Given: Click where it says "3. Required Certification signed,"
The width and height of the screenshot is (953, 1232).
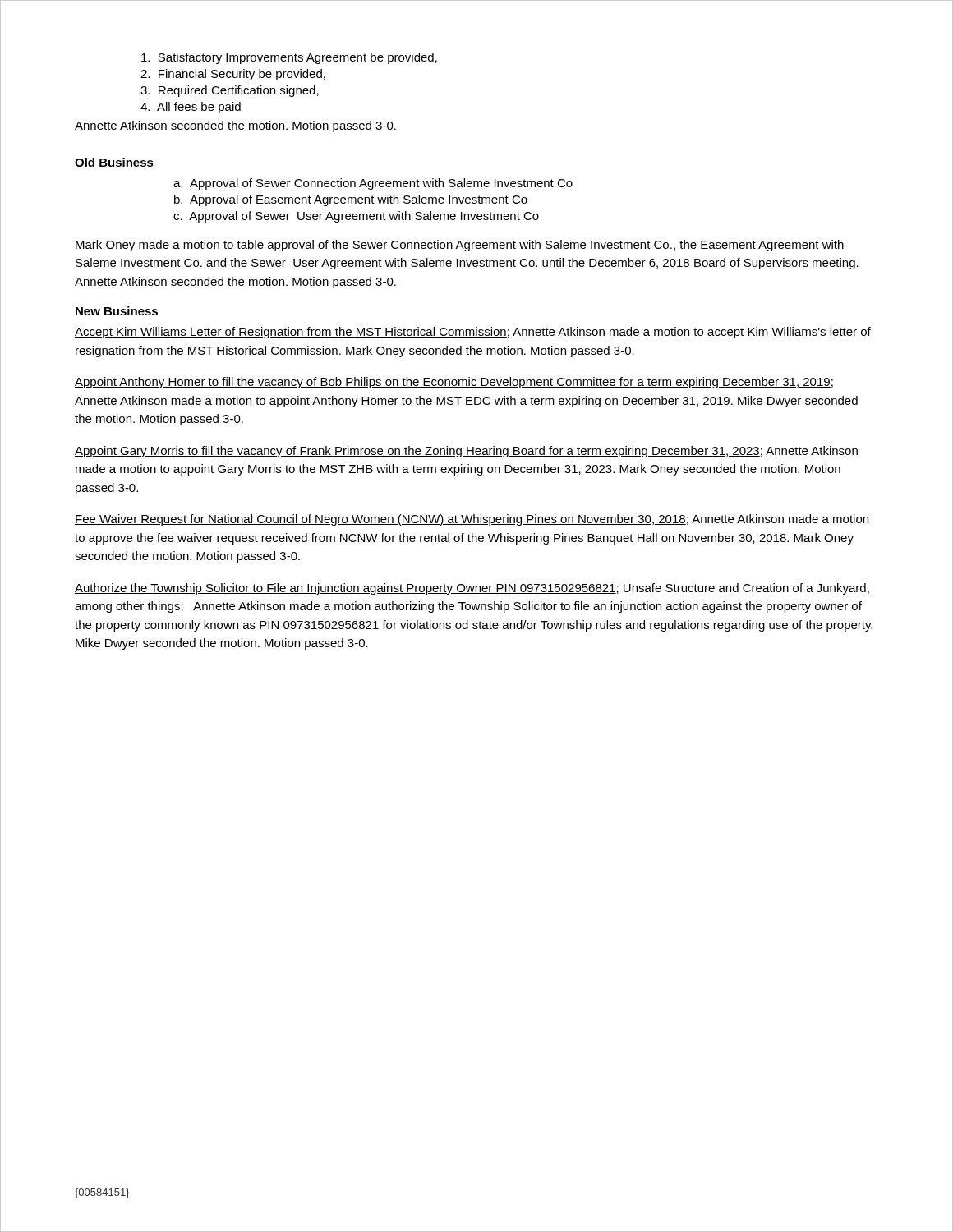Looking at the screenshot, I should coord(230,90).
